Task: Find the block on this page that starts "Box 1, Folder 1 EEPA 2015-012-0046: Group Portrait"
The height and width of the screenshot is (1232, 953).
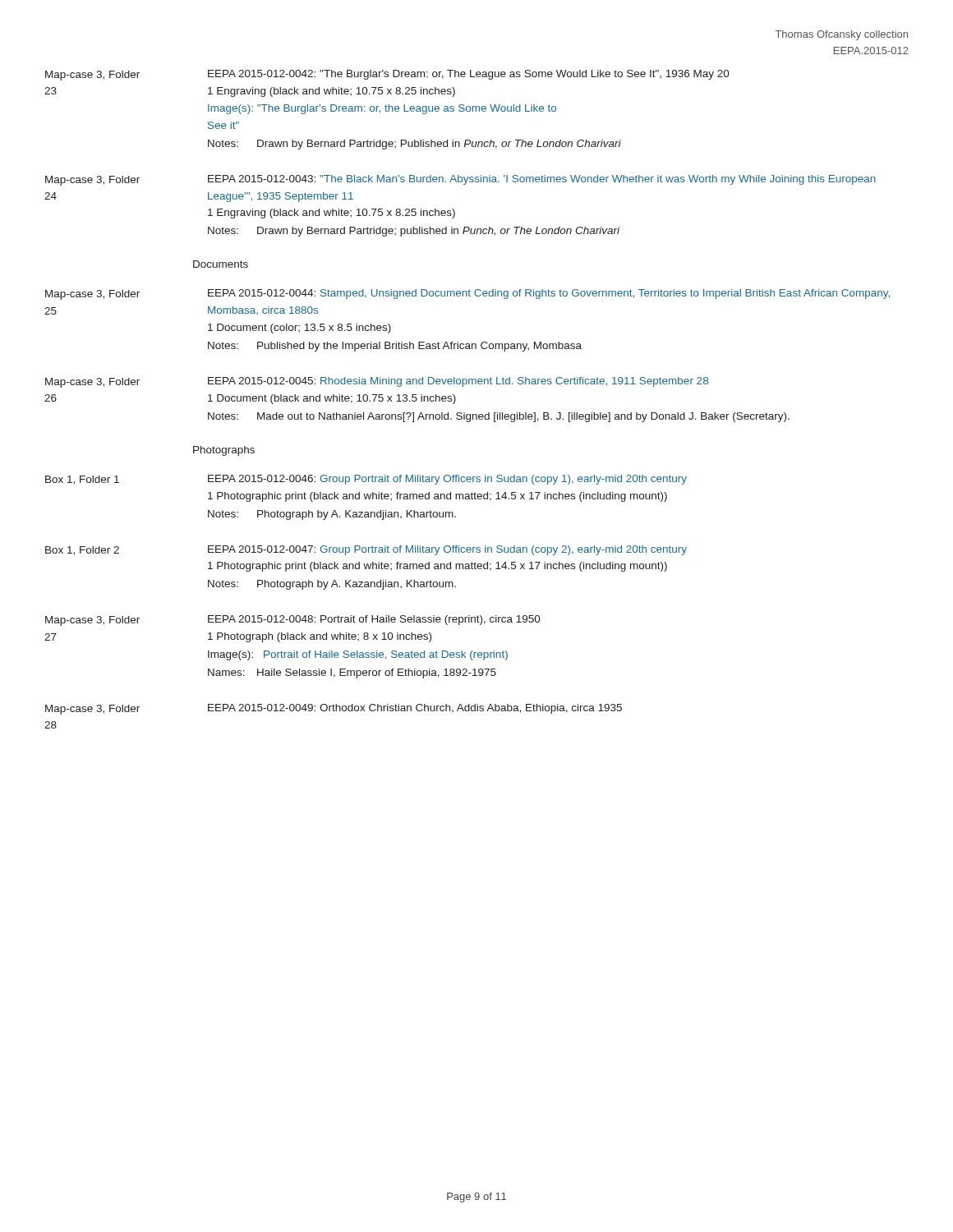Action: (476, 497)
